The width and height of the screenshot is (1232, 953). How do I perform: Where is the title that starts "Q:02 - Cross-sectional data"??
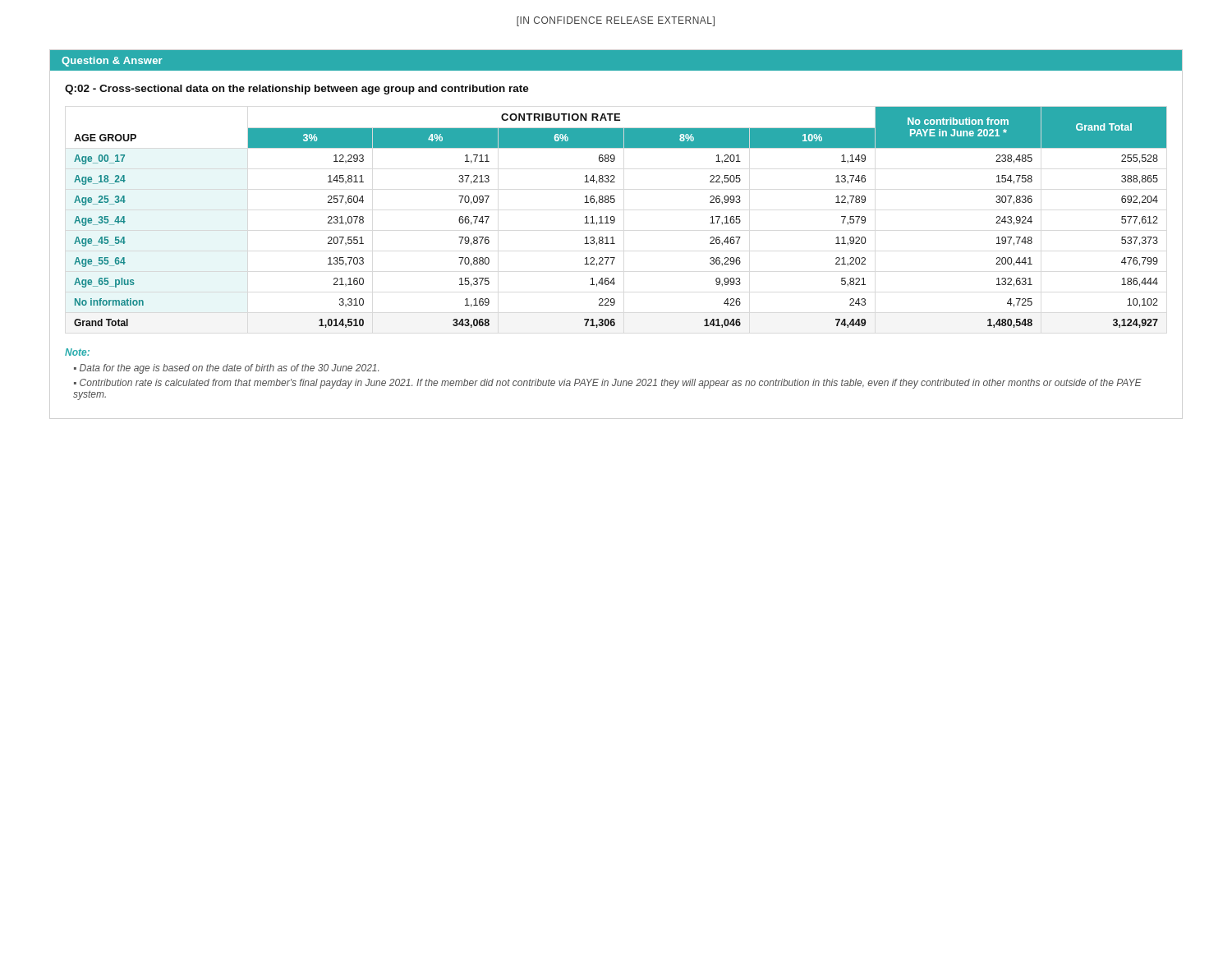[x=297, y=88]
